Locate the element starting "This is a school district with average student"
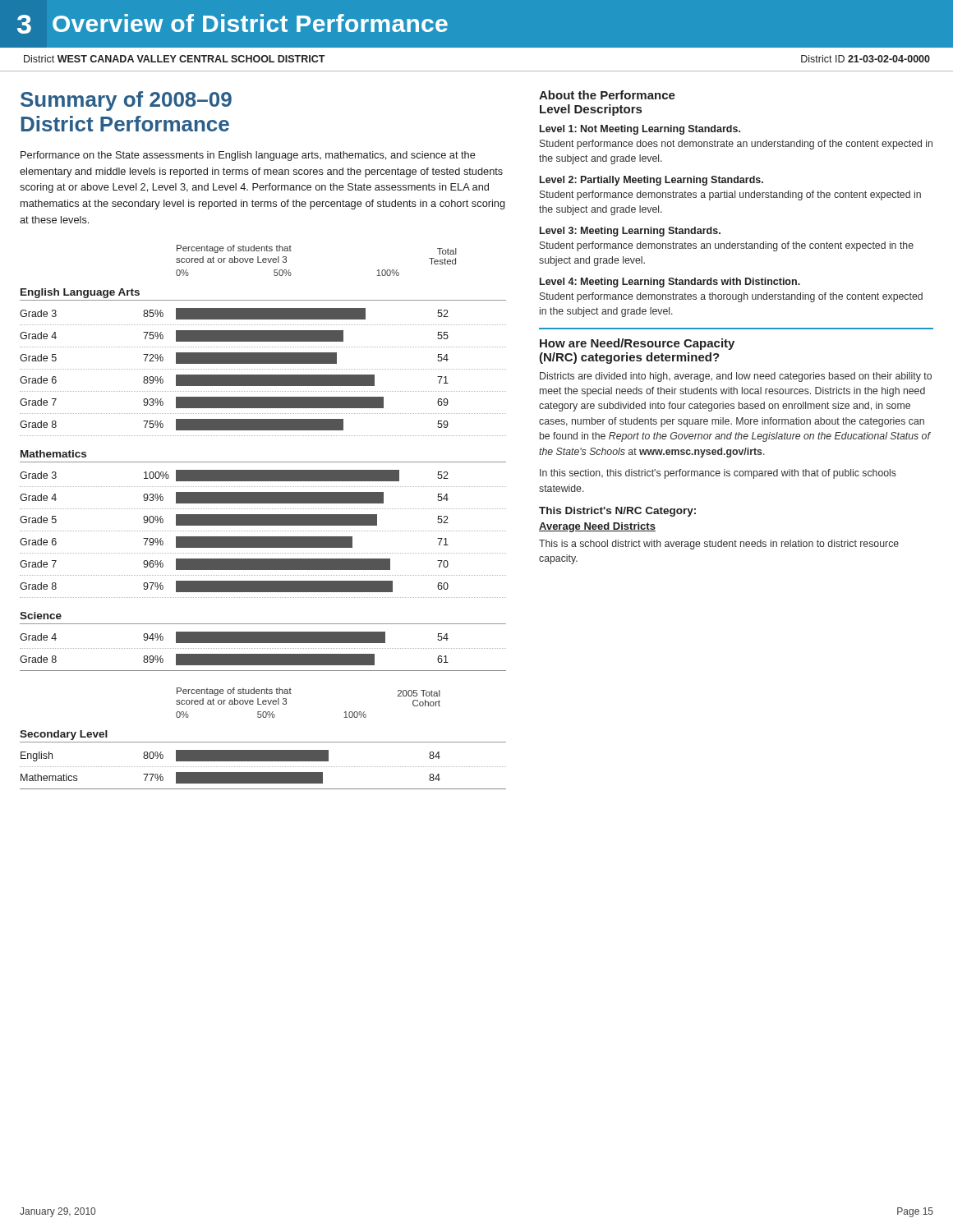 [x=719, y=551]
